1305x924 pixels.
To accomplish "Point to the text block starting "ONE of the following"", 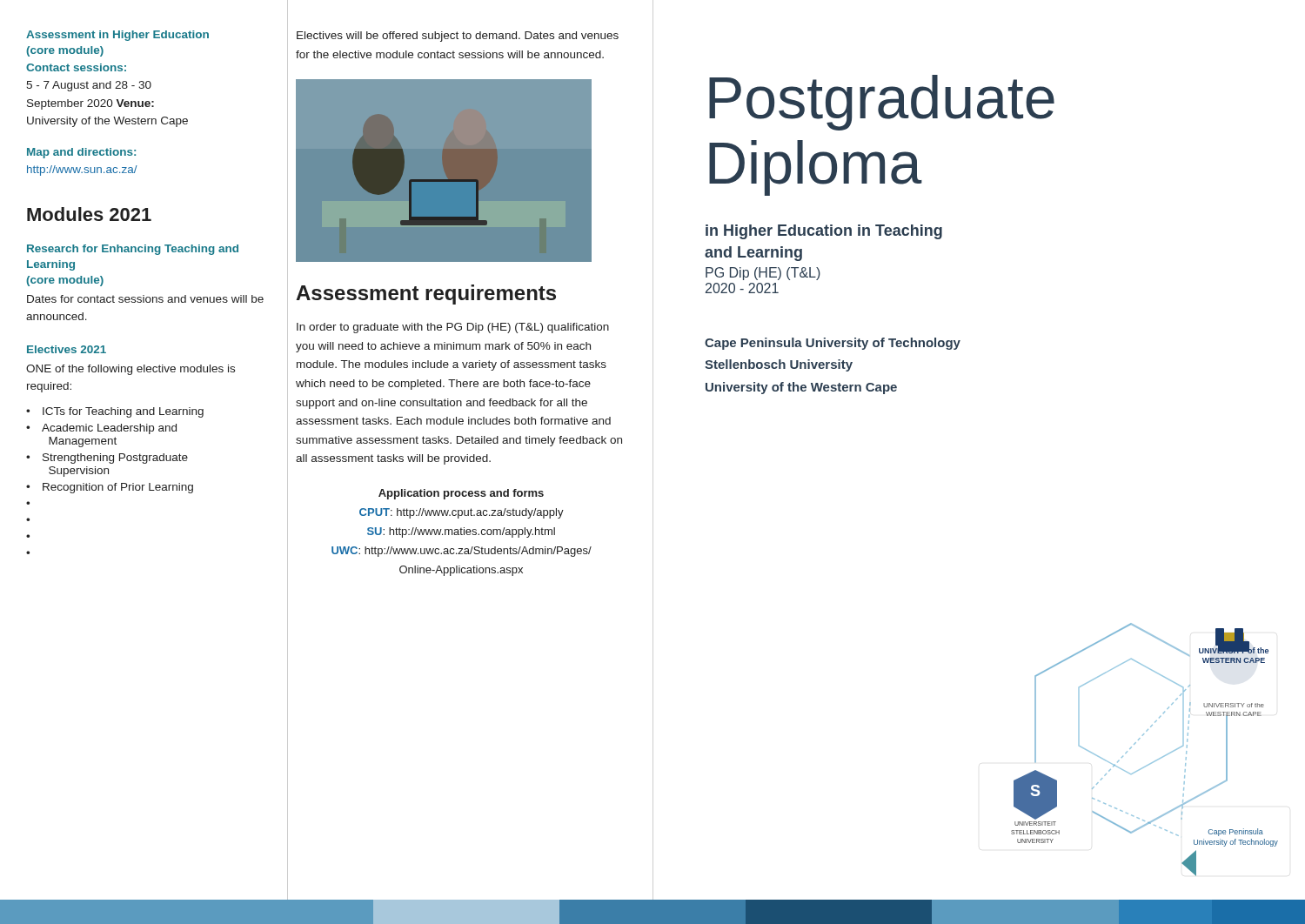I will click(x=131, y=377).
